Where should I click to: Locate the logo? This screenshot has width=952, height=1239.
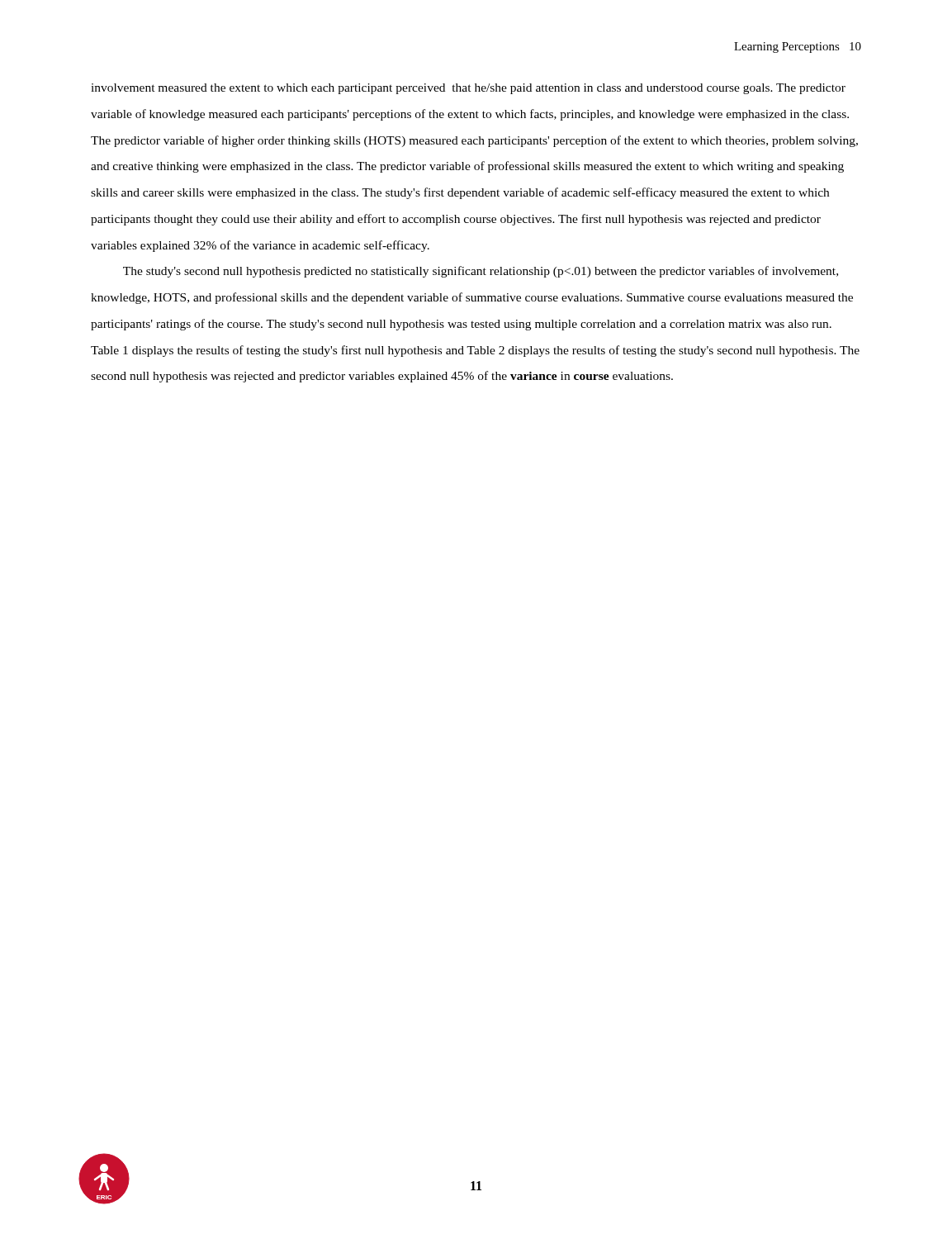[x=104, y=1179]
